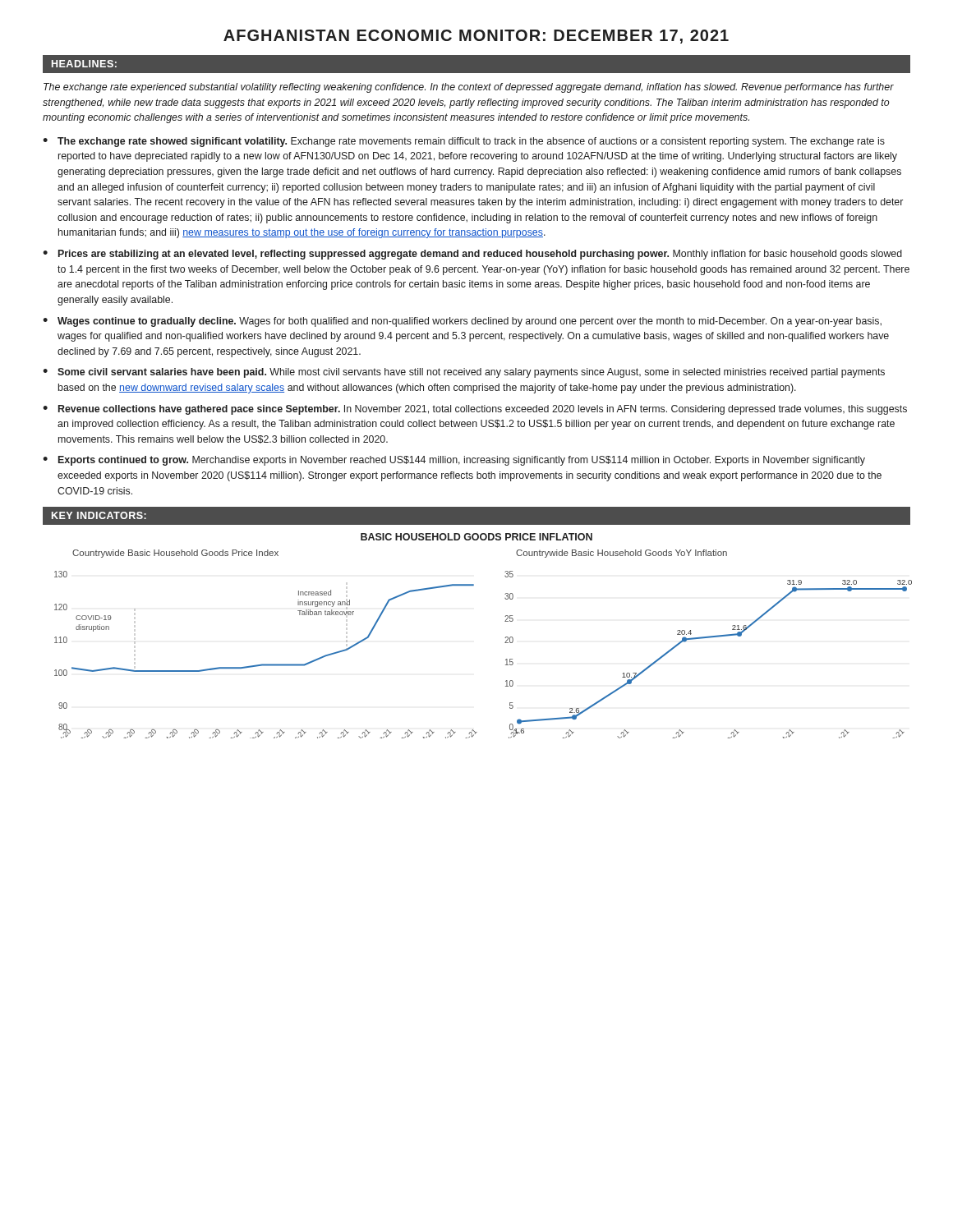953x1232 pixels.
Task: Click on the caption that says "BASIC HOUSEHOLD GOODS PRICE"
Action: [476, 537]
